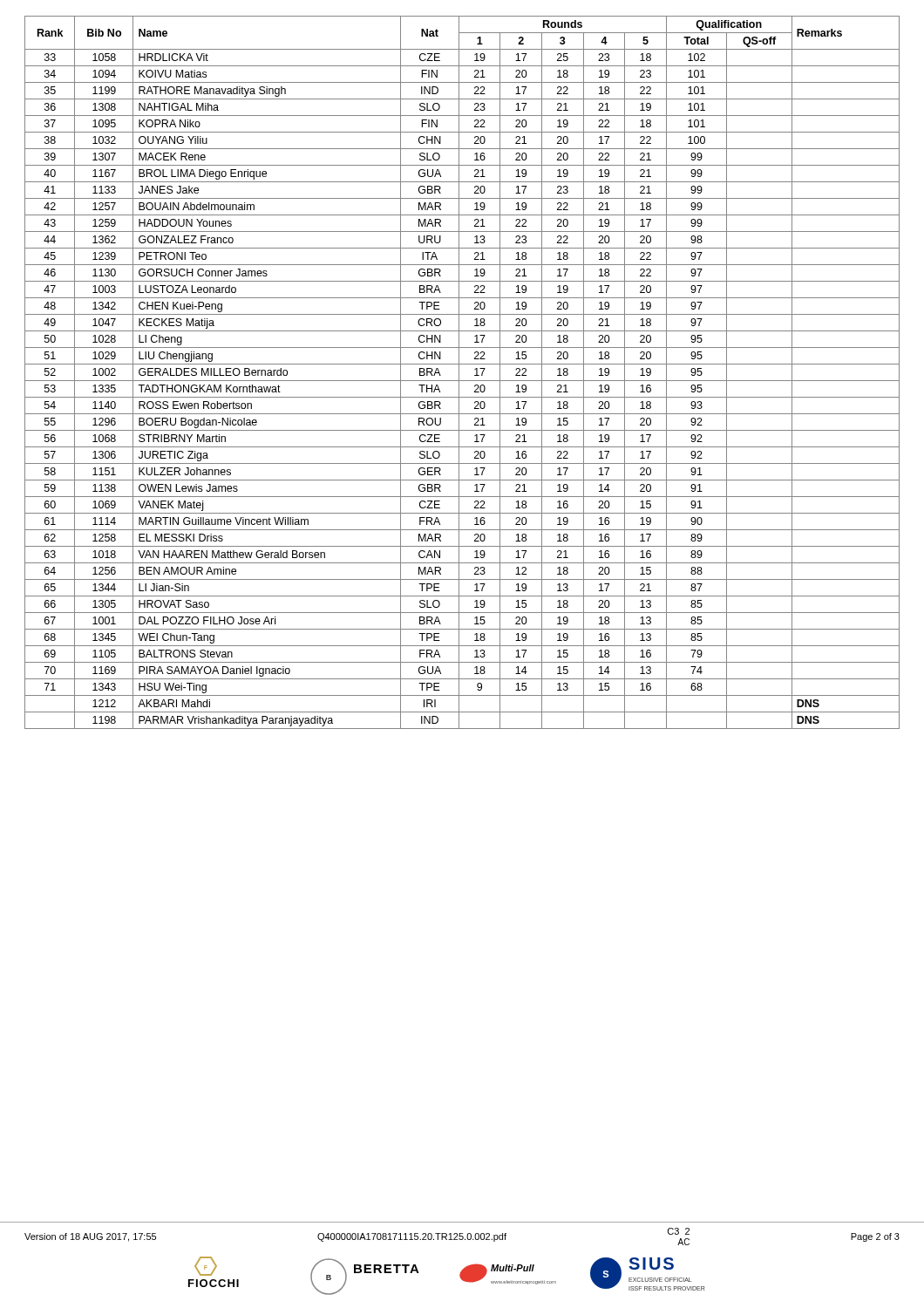This screenshot has height=1308, width=924.
Task: Click on the table containing "MARTIN Guillaume Vincent William"
Action: tap(462, 372)
